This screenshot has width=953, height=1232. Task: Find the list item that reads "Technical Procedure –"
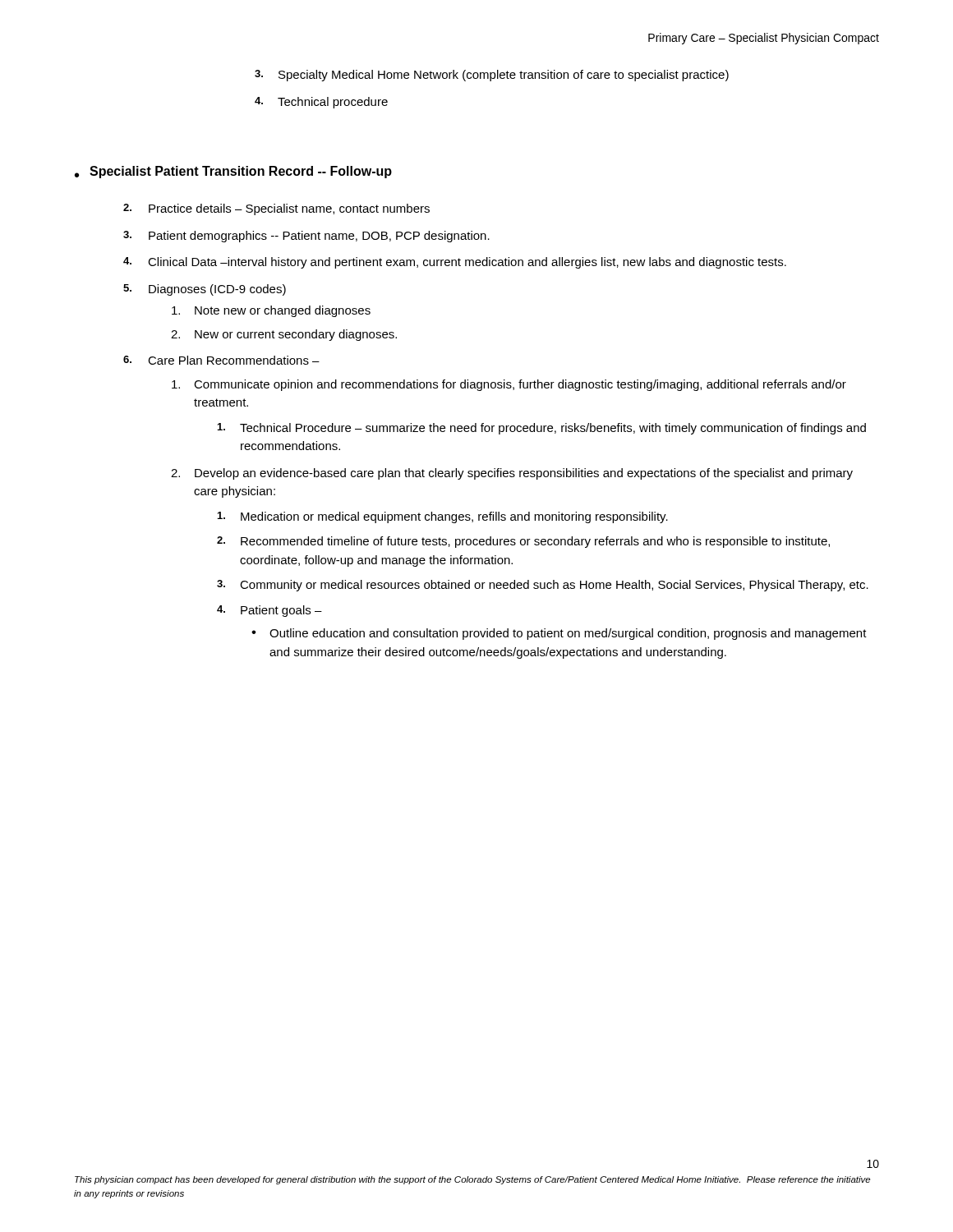coord(548,437)
